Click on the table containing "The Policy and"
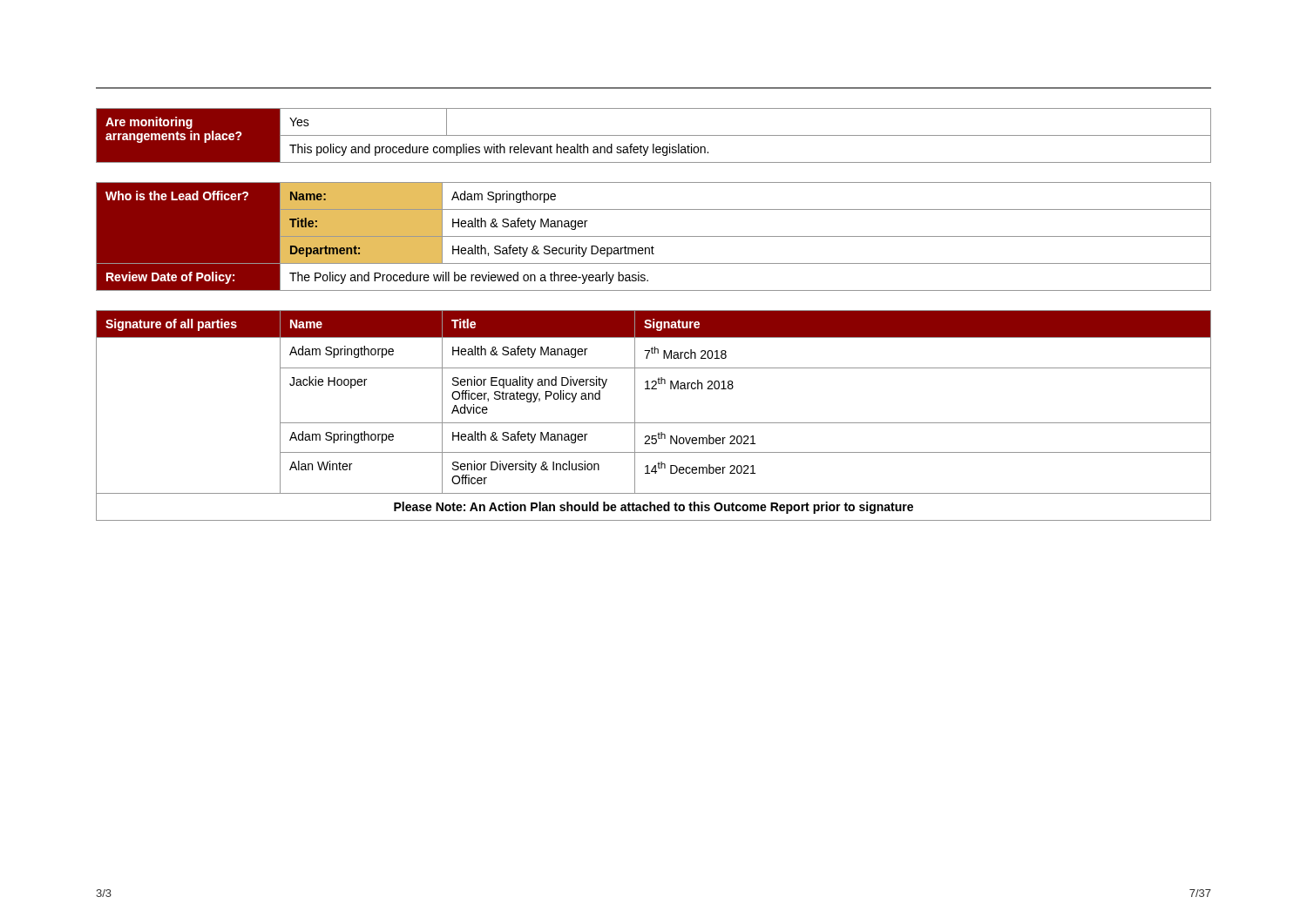The image size is (1307, 924). tap(654, 236)
